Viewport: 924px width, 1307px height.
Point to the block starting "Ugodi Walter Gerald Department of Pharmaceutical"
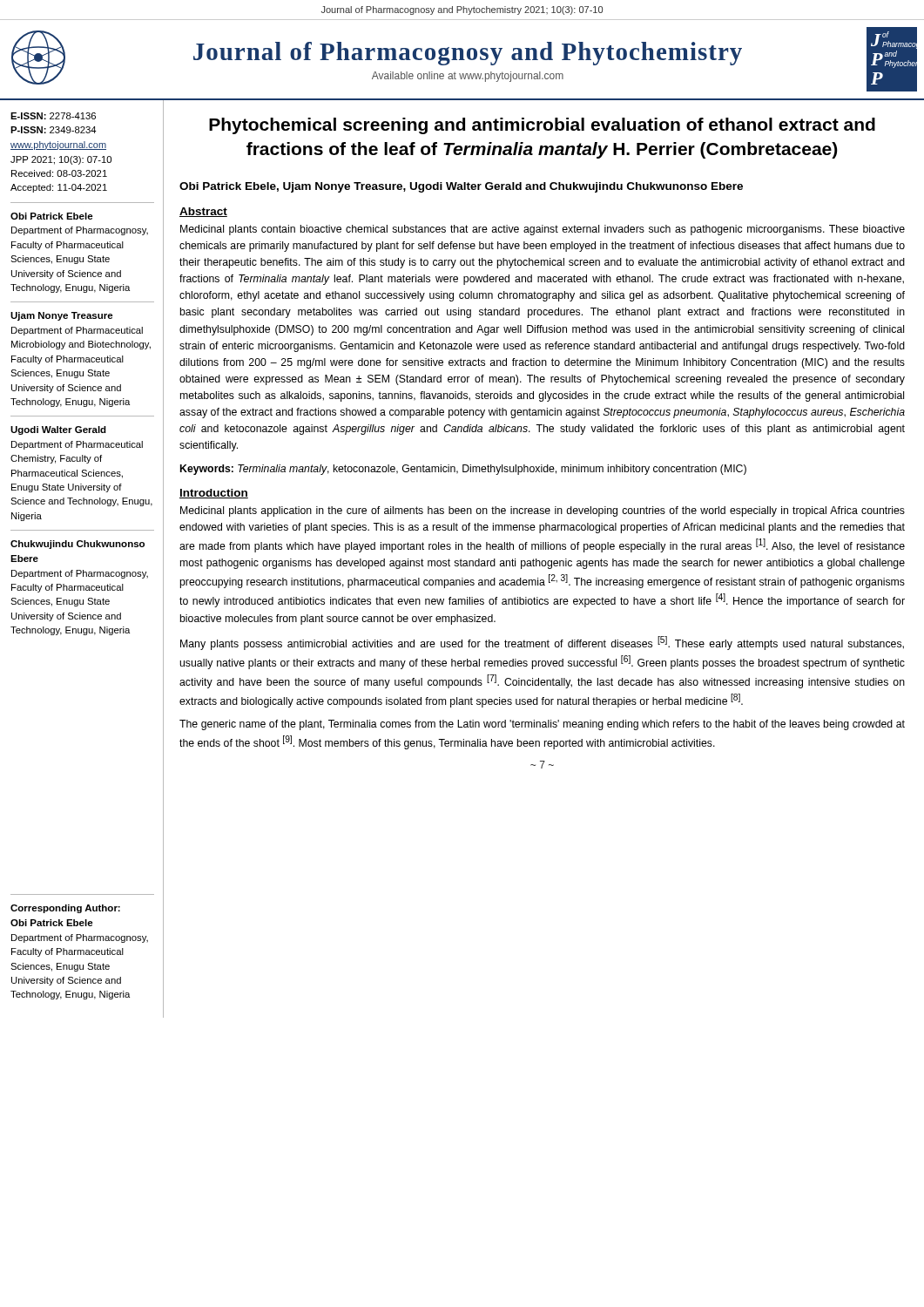click(82, 472)
